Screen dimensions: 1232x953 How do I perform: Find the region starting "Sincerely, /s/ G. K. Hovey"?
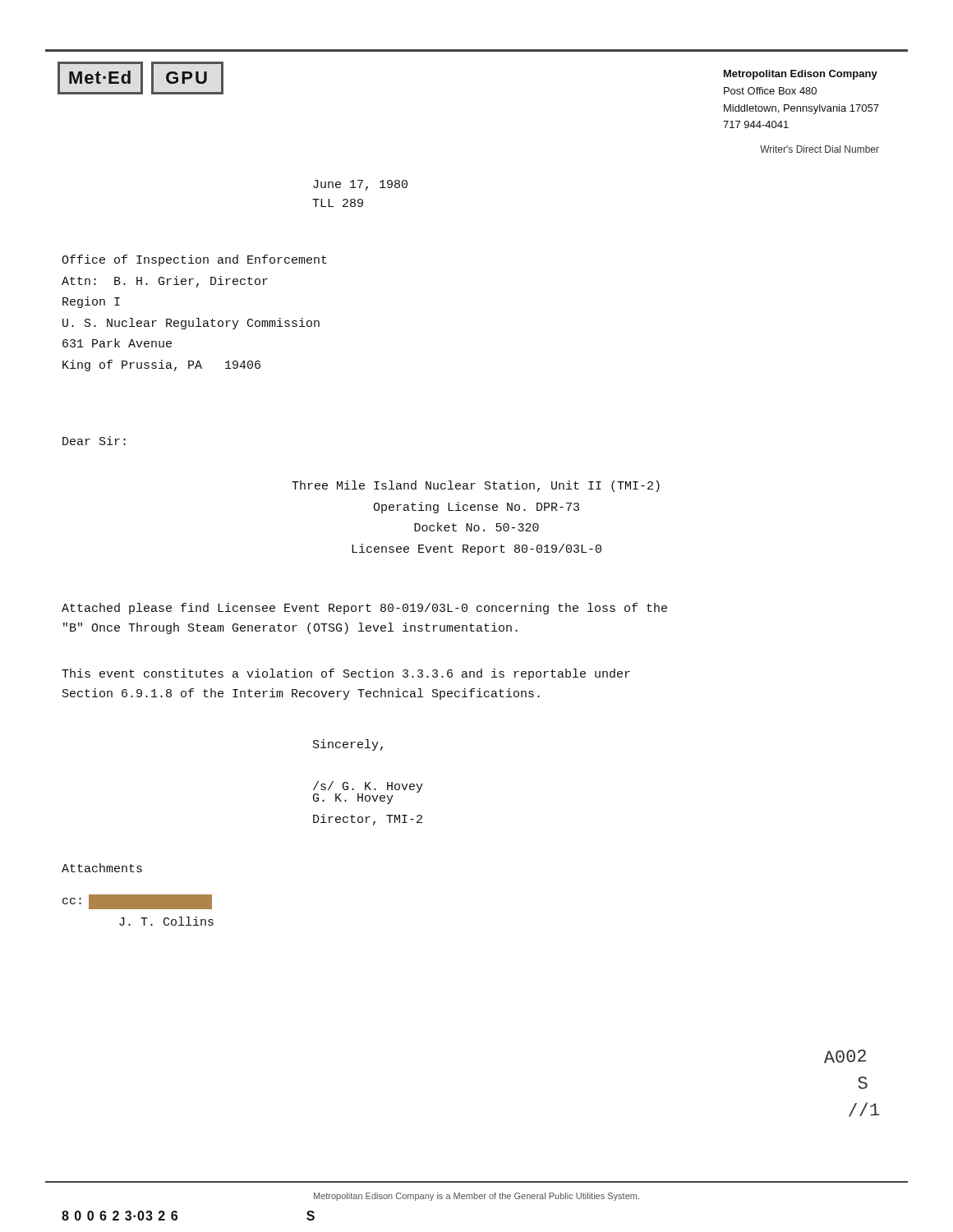348,745
